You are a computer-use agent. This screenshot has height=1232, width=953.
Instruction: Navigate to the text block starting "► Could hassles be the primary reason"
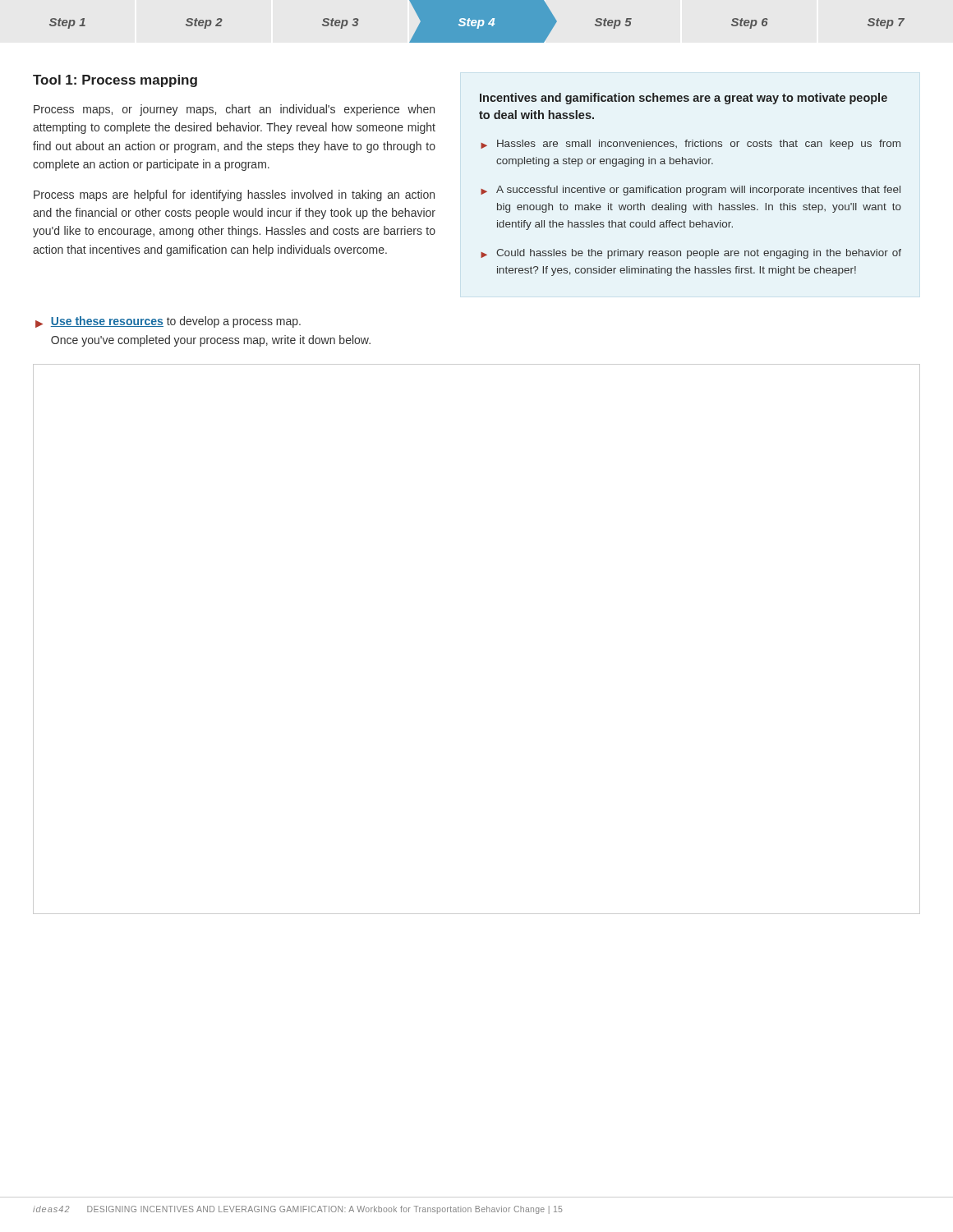click(x=690, y=262)
